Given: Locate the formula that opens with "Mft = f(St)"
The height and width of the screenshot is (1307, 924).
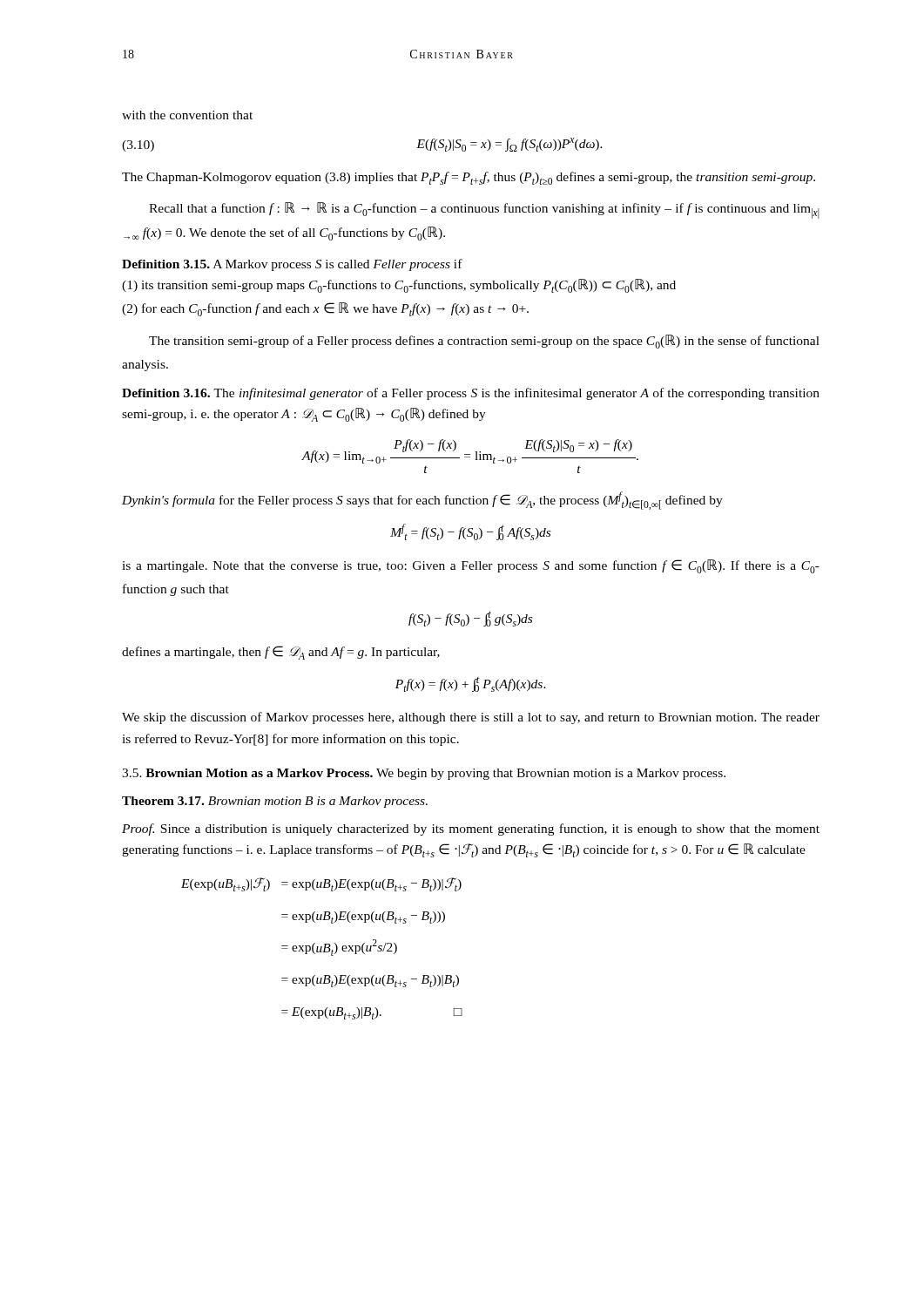Looking at the screenshot, I should coord(471,532).
